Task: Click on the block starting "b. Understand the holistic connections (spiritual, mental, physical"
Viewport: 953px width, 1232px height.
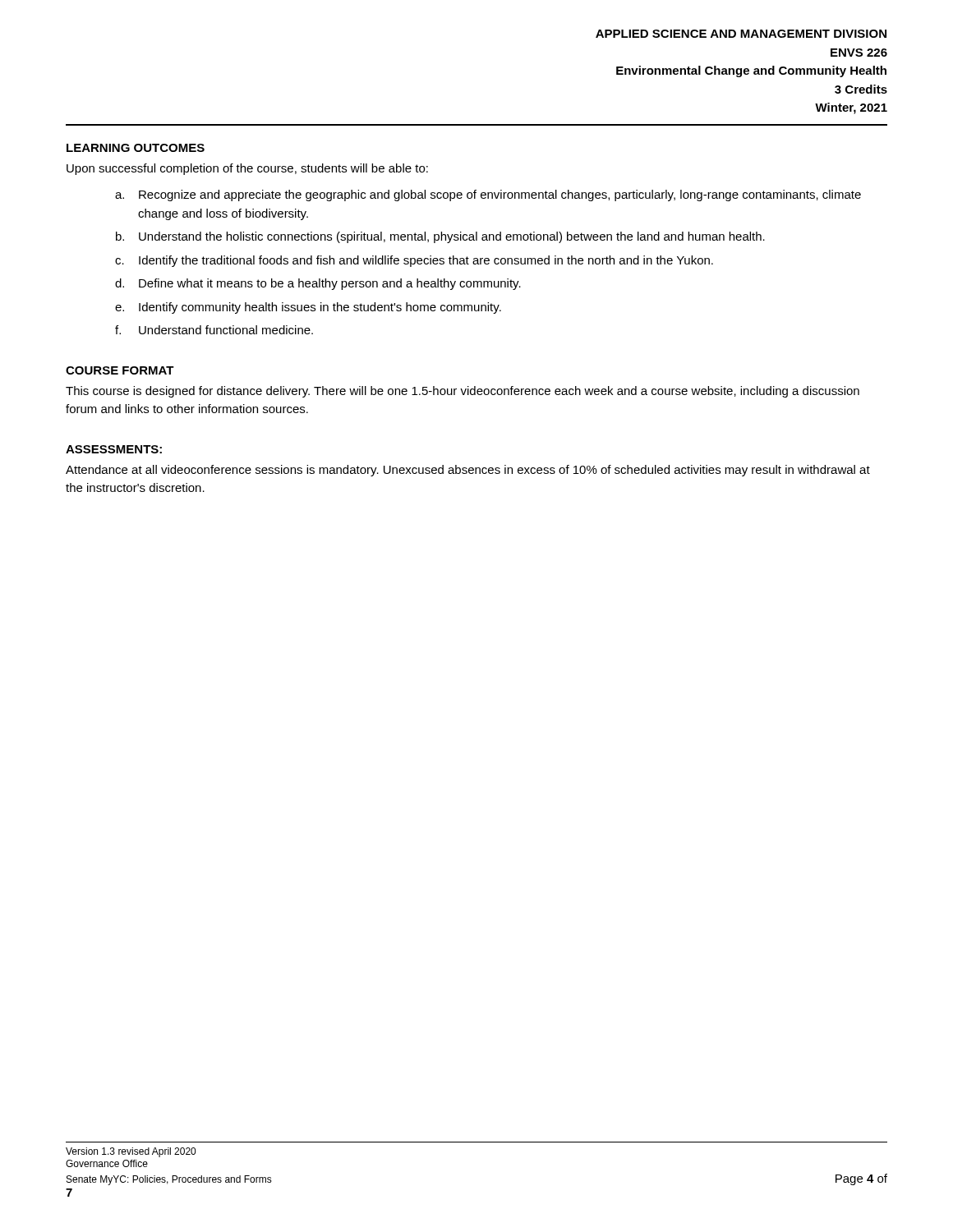Action: 440,237
